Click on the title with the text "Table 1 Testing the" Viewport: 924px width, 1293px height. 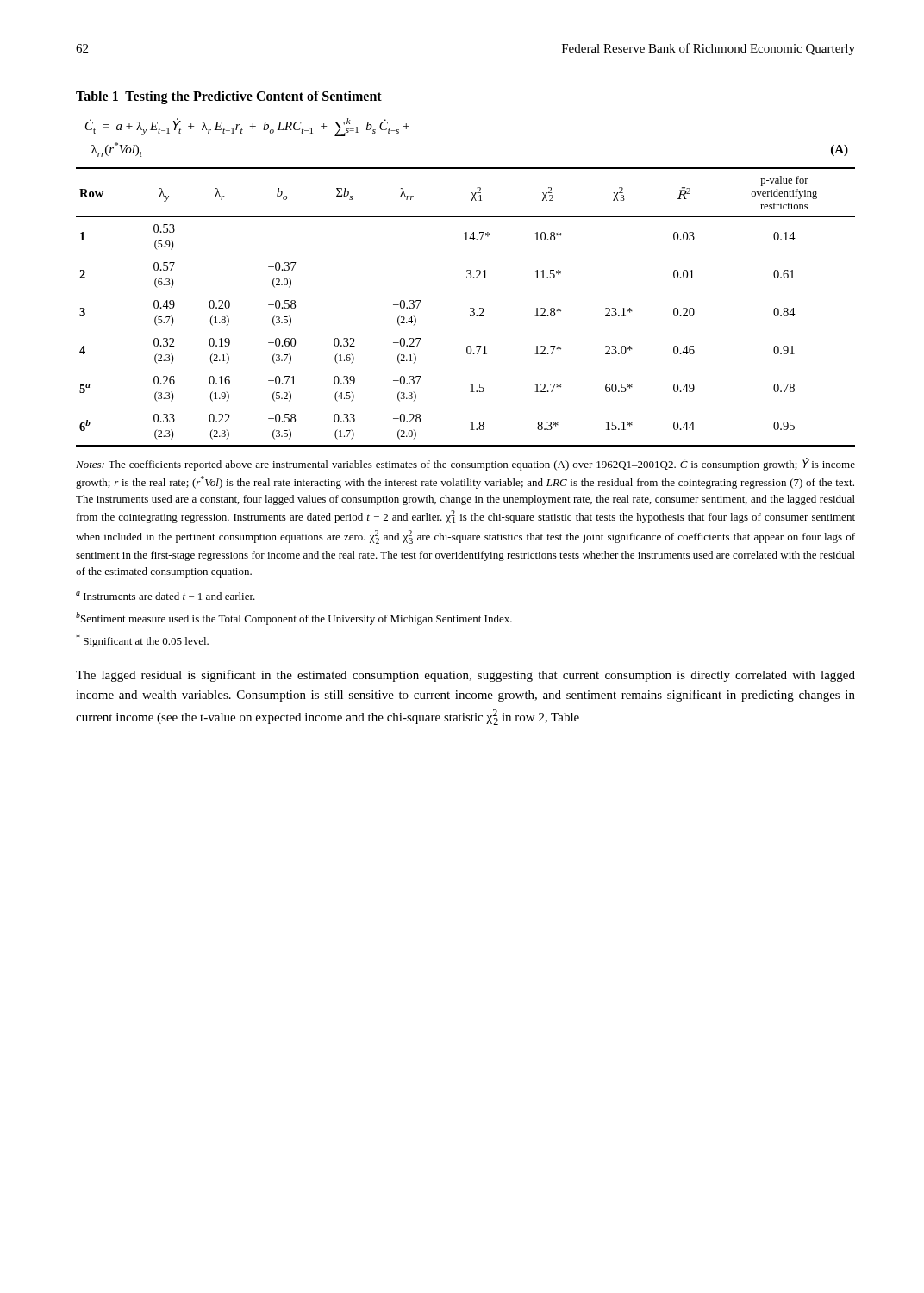[229, 96]
